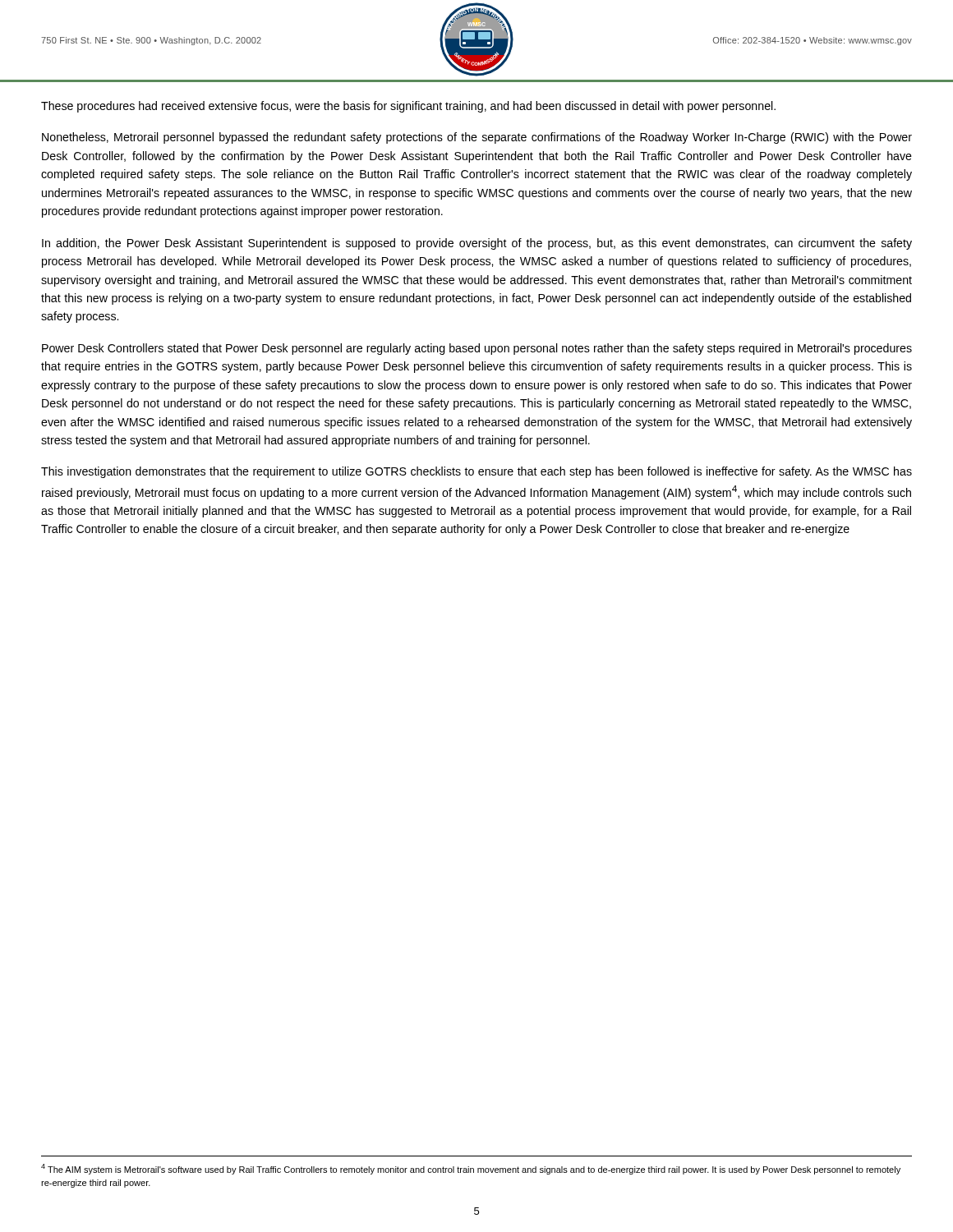Find the text starting "Power Desk Controllers stated"
This screenshot has width=953, height=1232.
click(x=476, y=394)
